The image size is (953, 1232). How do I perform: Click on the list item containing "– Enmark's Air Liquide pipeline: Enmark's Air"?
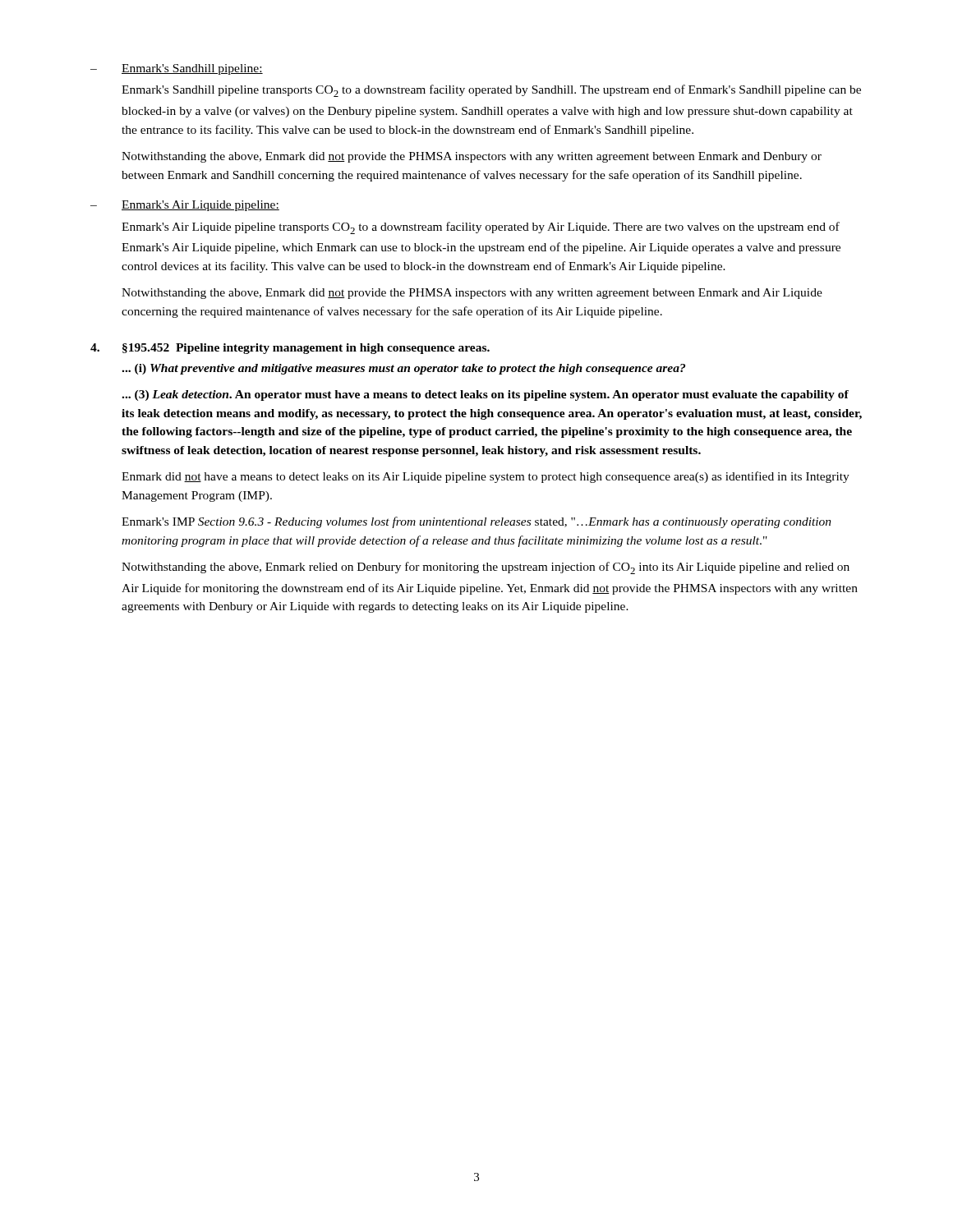point(476,258)
